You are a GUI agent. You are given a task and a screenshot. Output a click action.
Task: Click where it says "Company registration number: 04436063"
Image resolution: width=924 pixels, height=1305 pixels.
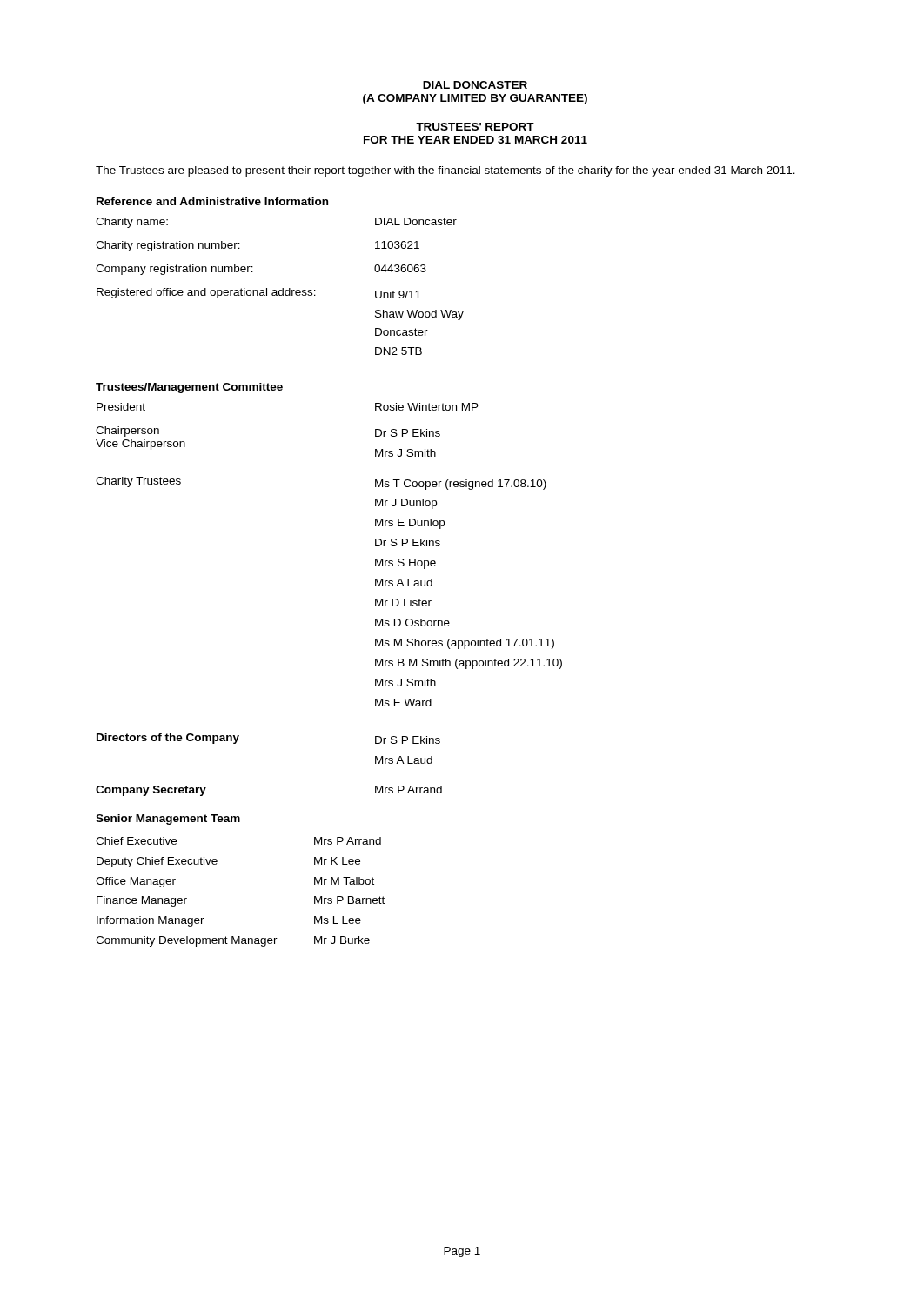pyautogui.click(x=171, y=269)
